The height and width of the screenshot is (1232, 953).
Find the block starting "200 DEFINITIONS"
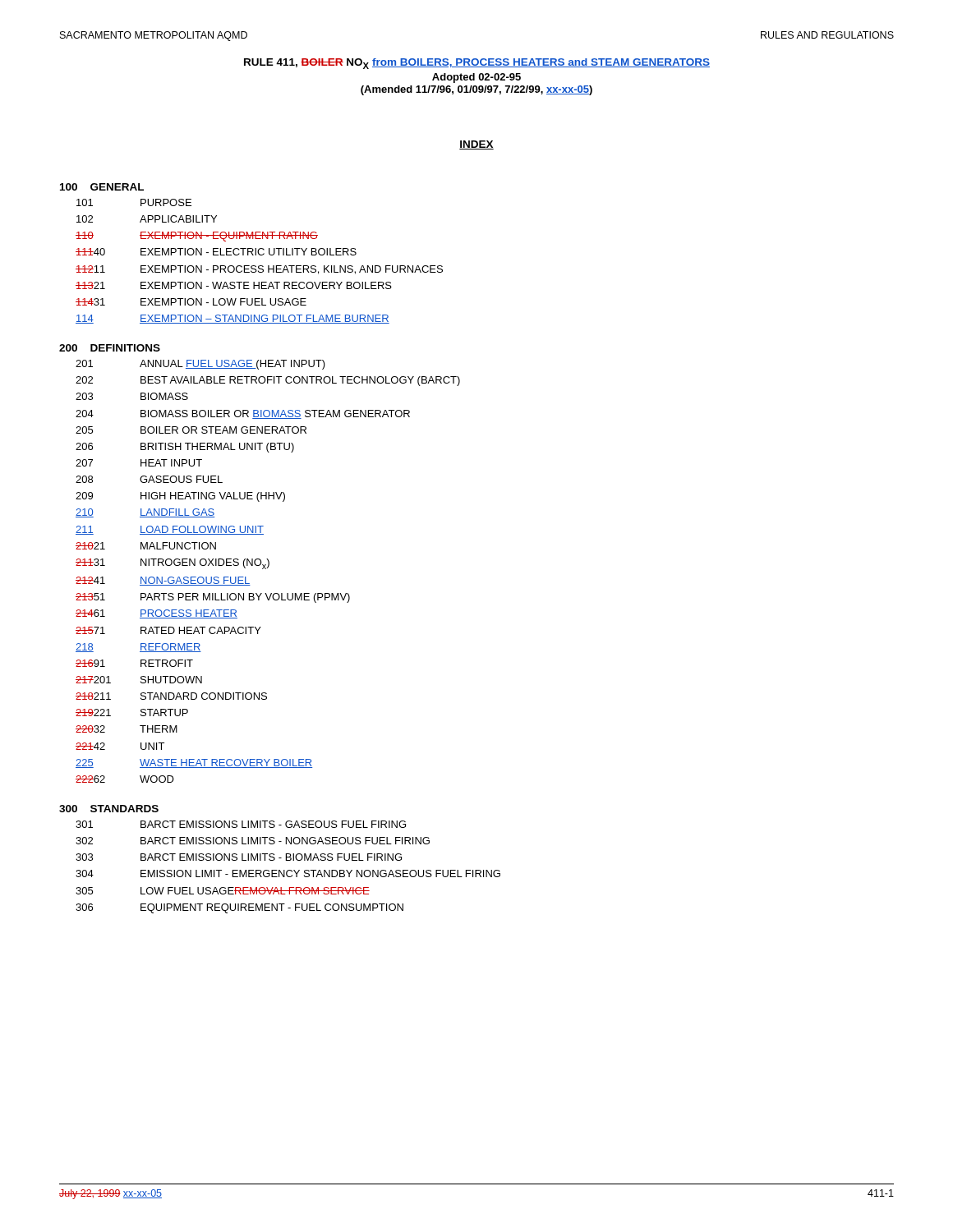(x=110, y=348)
